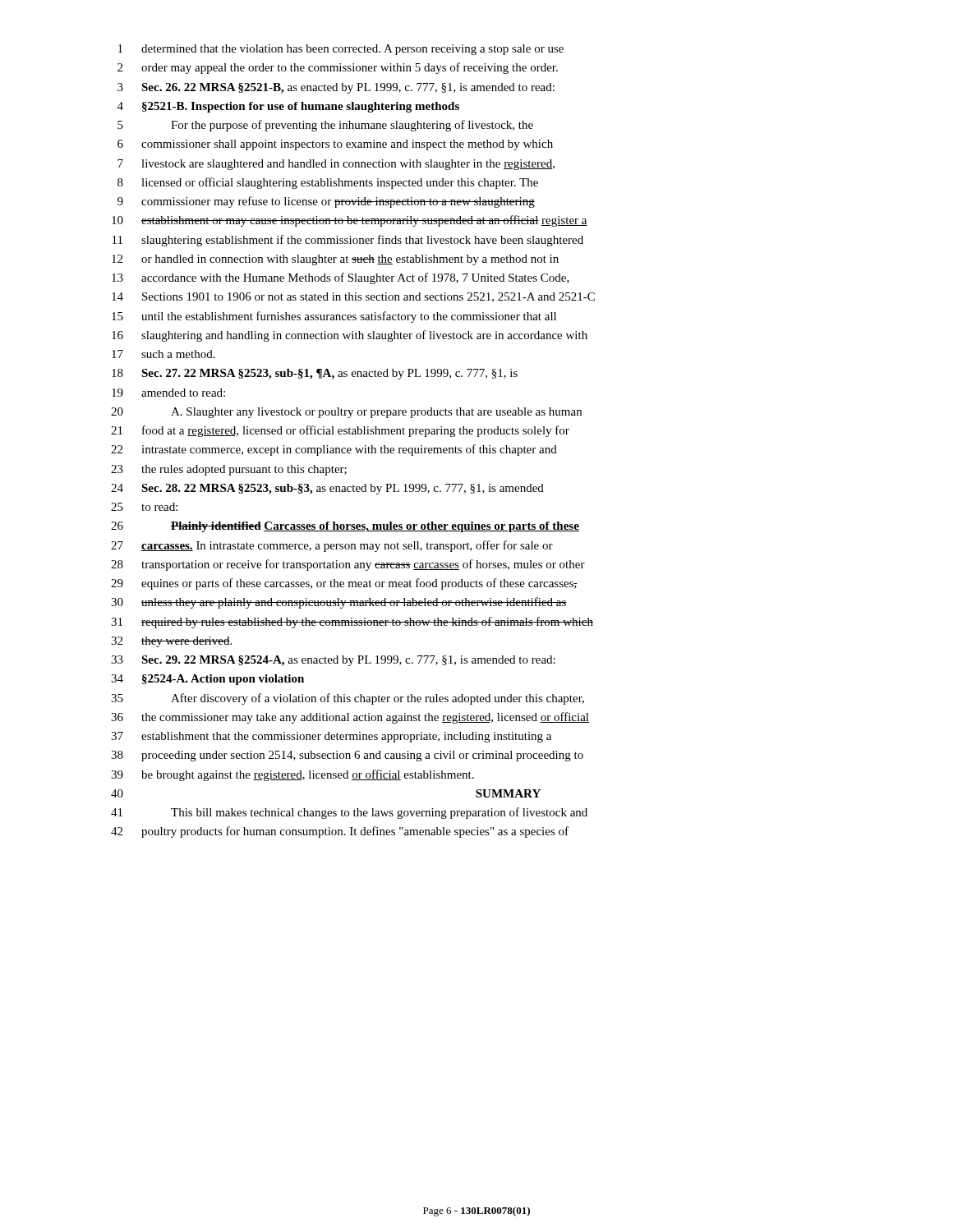Viewport: 953px width, 1232px height.
Task: Point to the block beginning "30 unless they are plainly"
Action: [476, 603]
